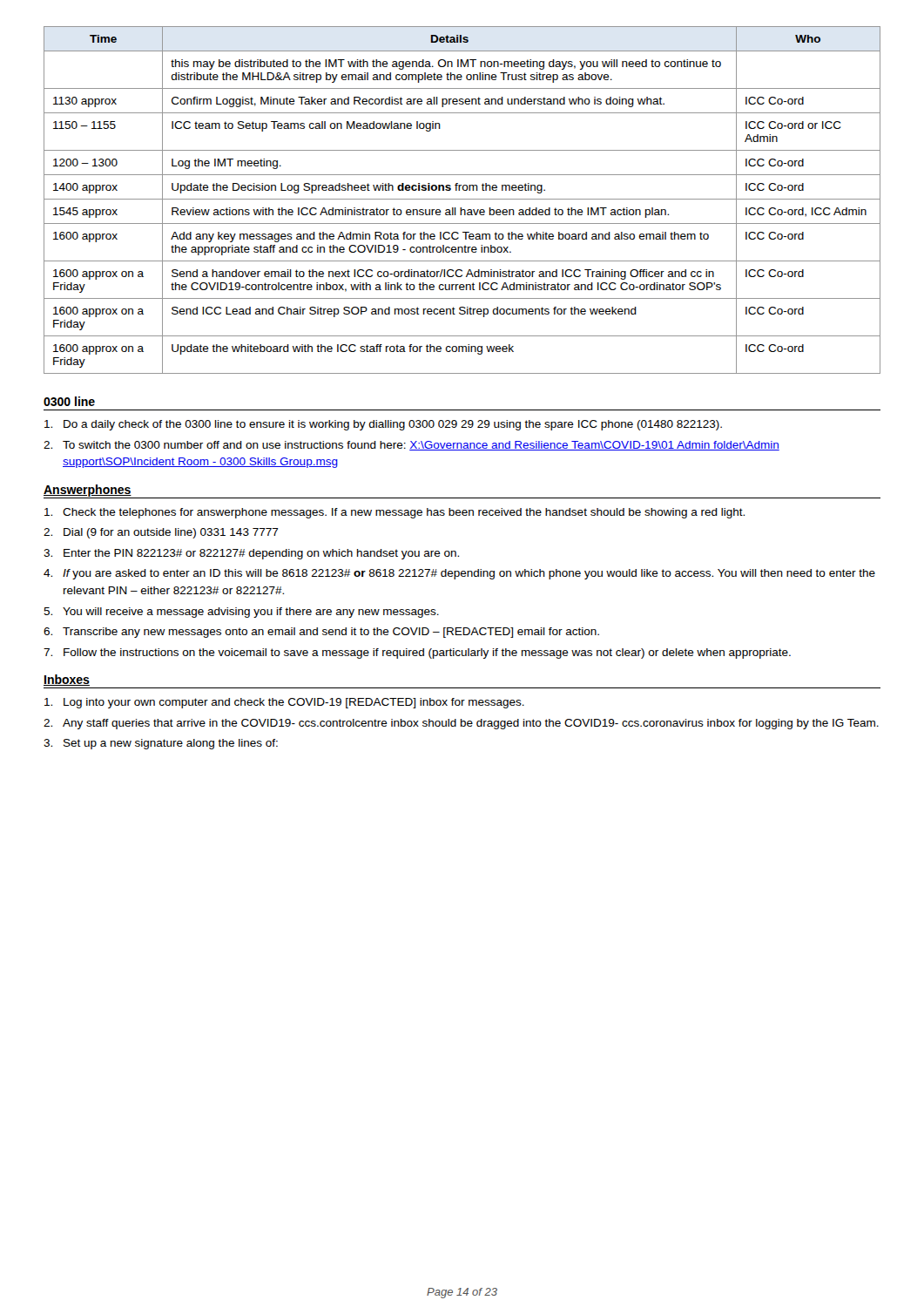924x1307 pixels.
Task: Locate the block of text that opens with "6. Transcribe any new"
Action: click(462, 632)
